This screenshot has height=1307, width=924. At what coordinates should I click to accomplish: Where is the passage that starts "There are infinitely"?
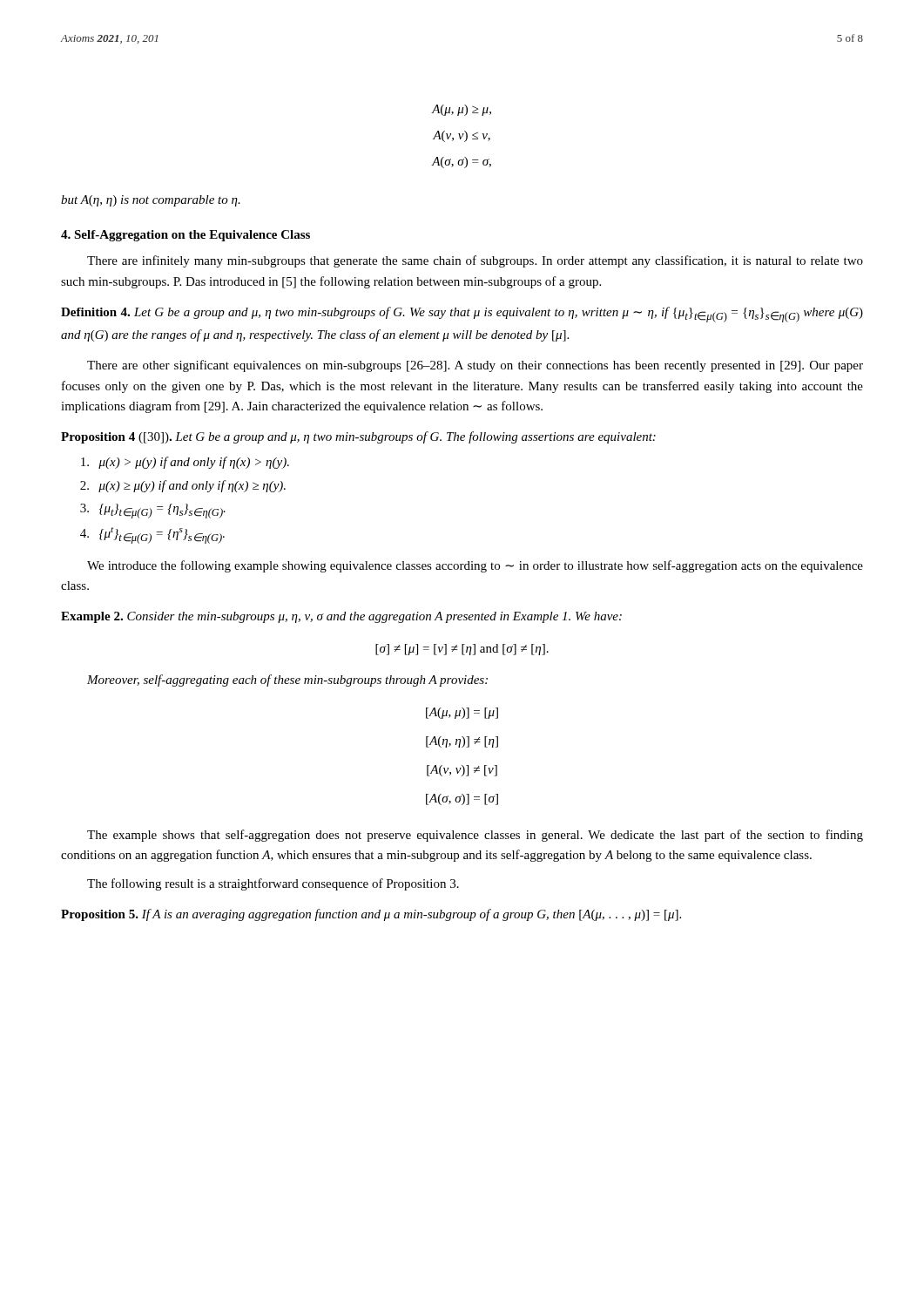[462, 271]
